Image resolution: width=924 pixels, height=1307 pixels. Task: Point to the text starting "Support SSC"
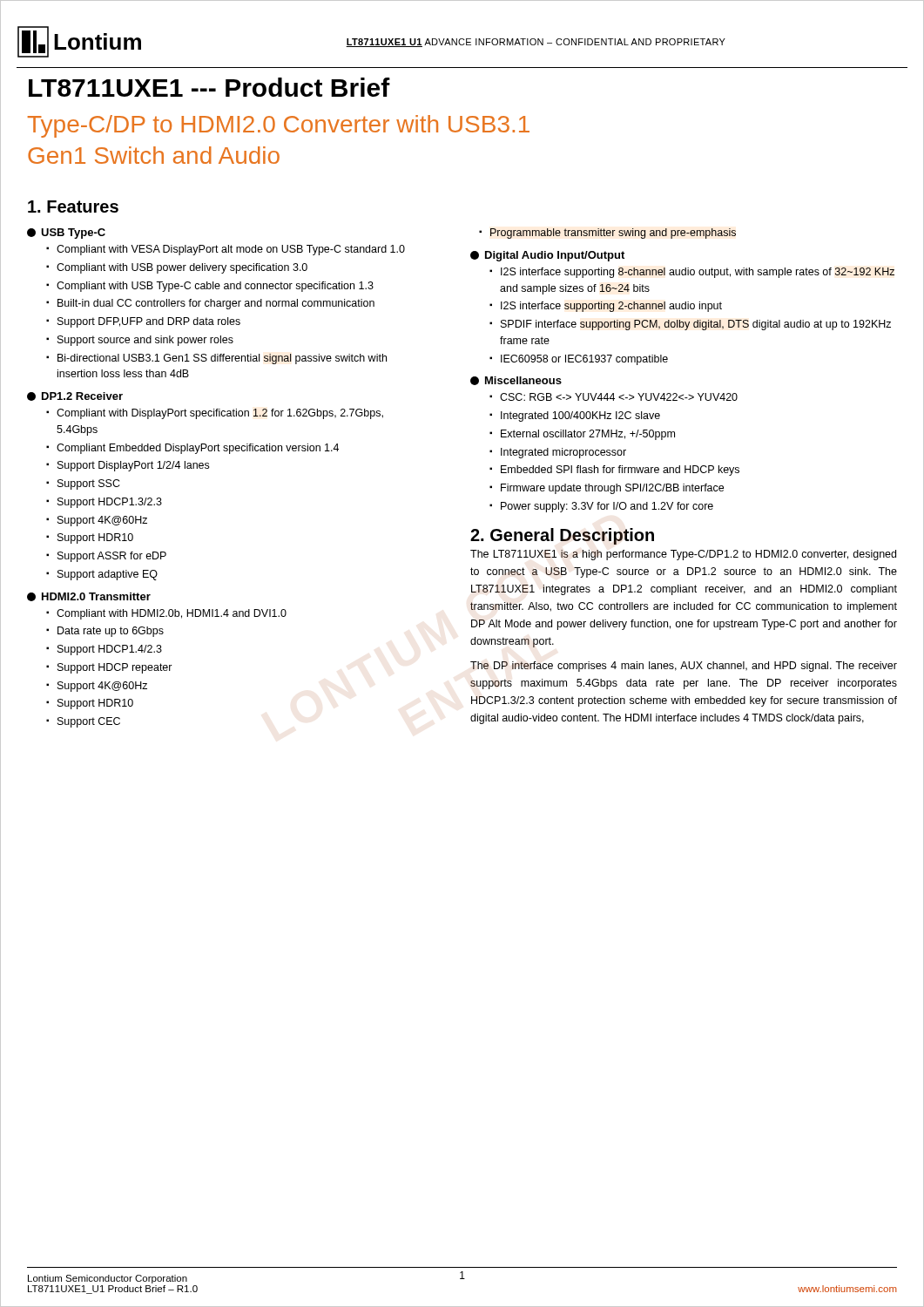click(x=88, y=484)
